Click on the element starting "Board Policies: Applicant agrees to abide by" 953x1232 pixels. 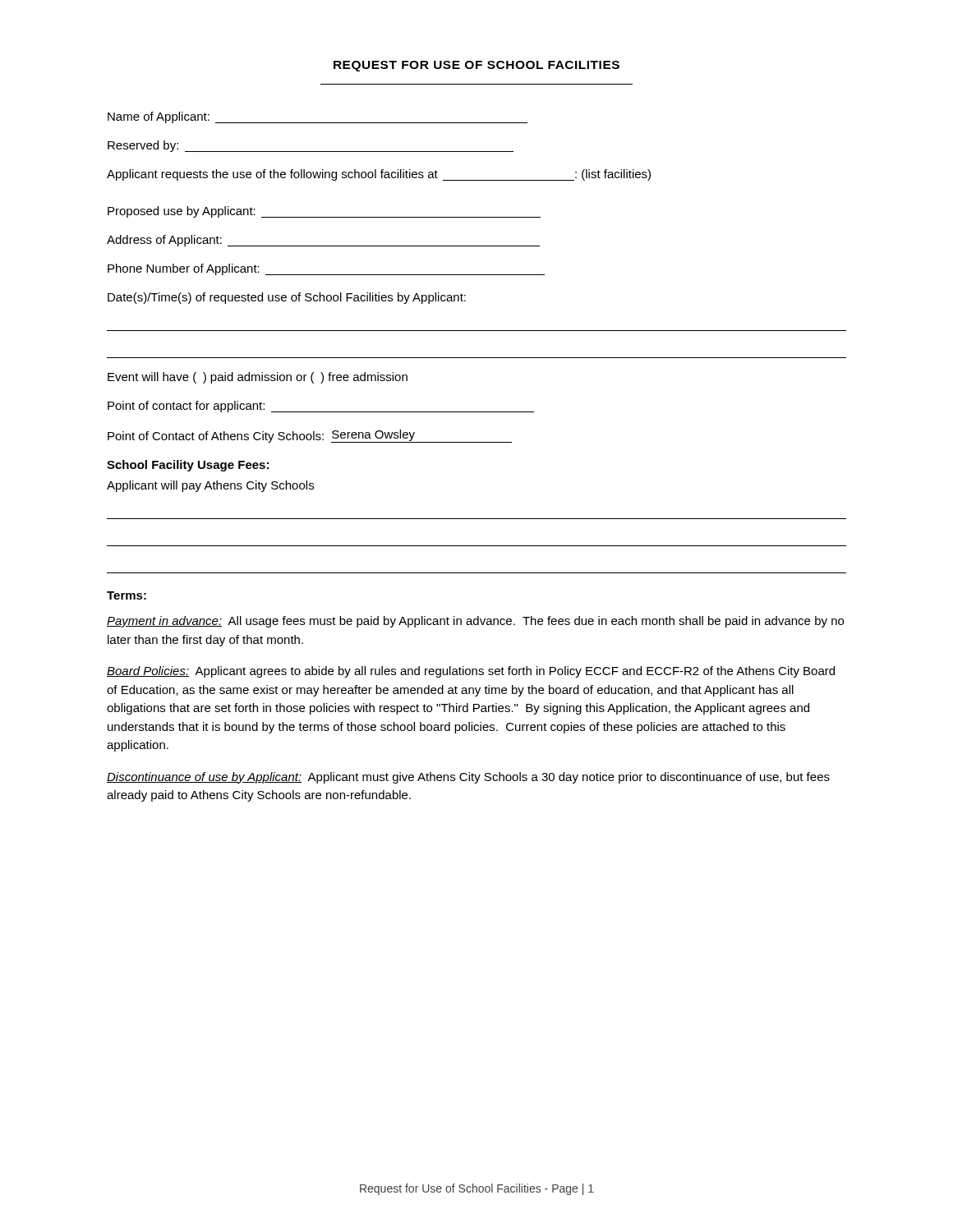471,708
